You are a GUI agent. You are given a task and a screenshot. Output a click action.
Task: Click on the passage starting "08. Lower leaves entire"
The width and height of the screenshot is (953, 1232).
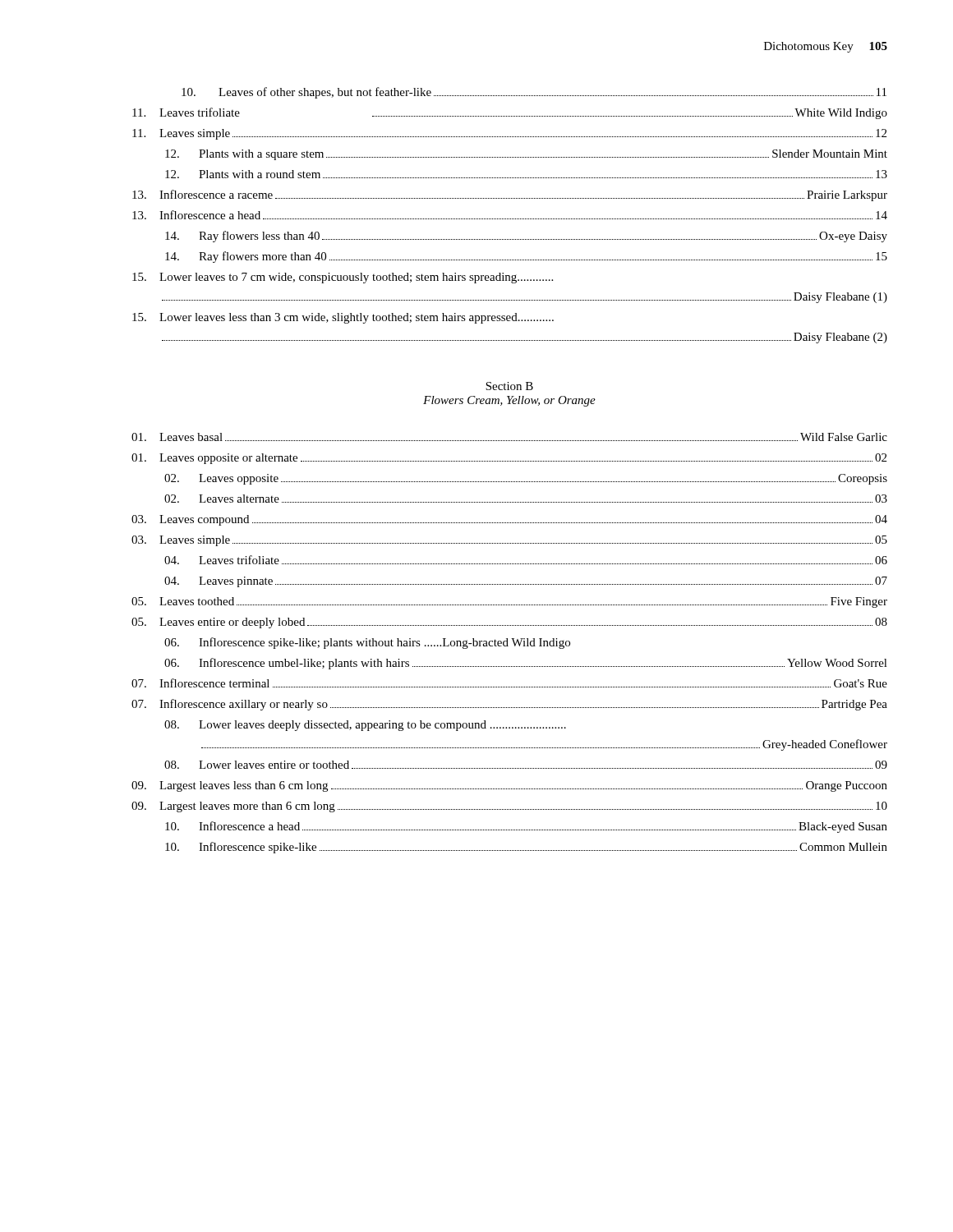coord(526,765)
